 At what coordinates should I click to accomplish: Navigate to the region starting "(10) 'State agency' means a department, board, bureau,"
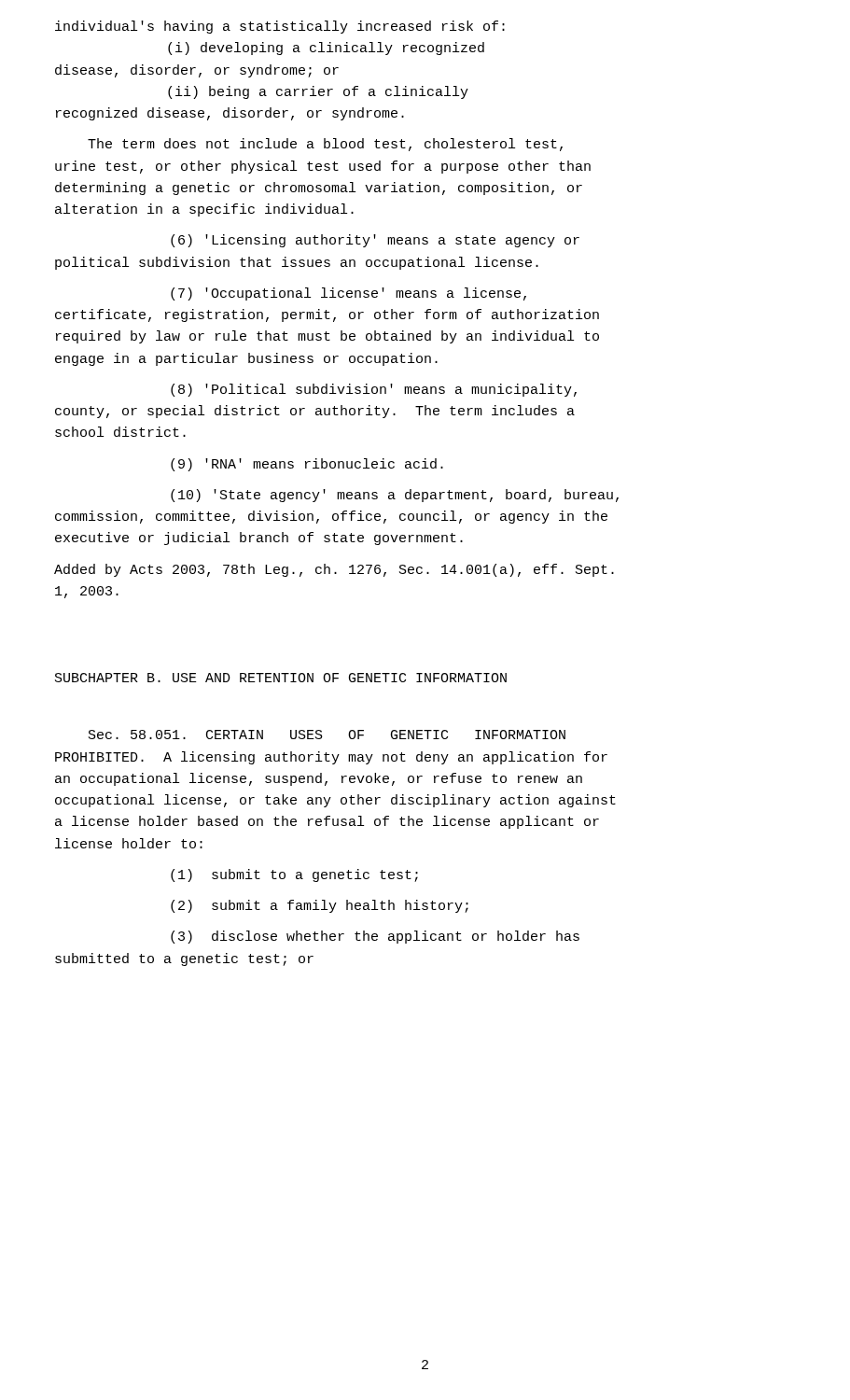point(425,518)
